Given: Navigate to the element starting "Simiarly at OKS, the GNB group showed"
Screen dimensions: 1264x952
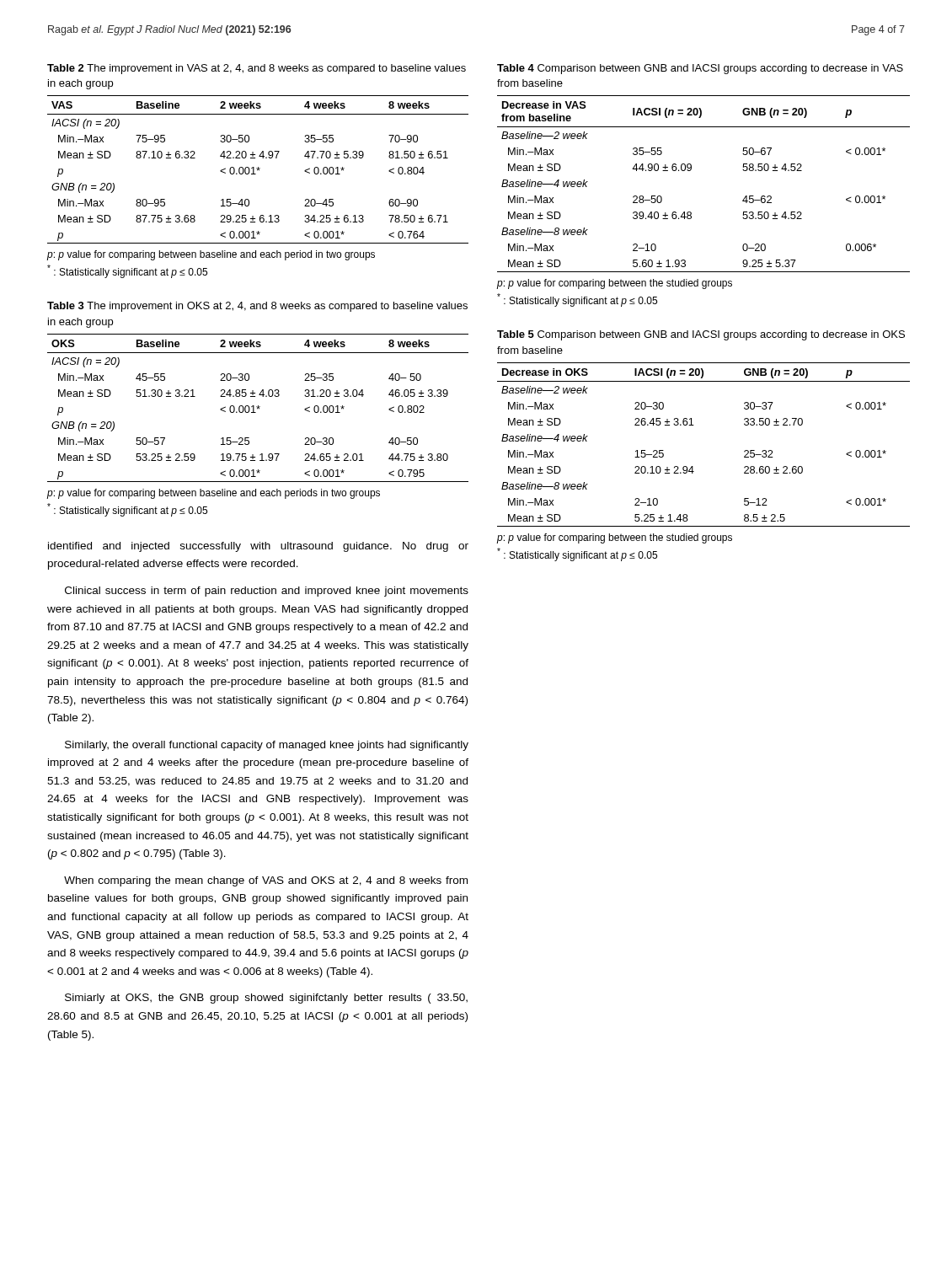Looking at the screenshot, I should click(258, 1016).
